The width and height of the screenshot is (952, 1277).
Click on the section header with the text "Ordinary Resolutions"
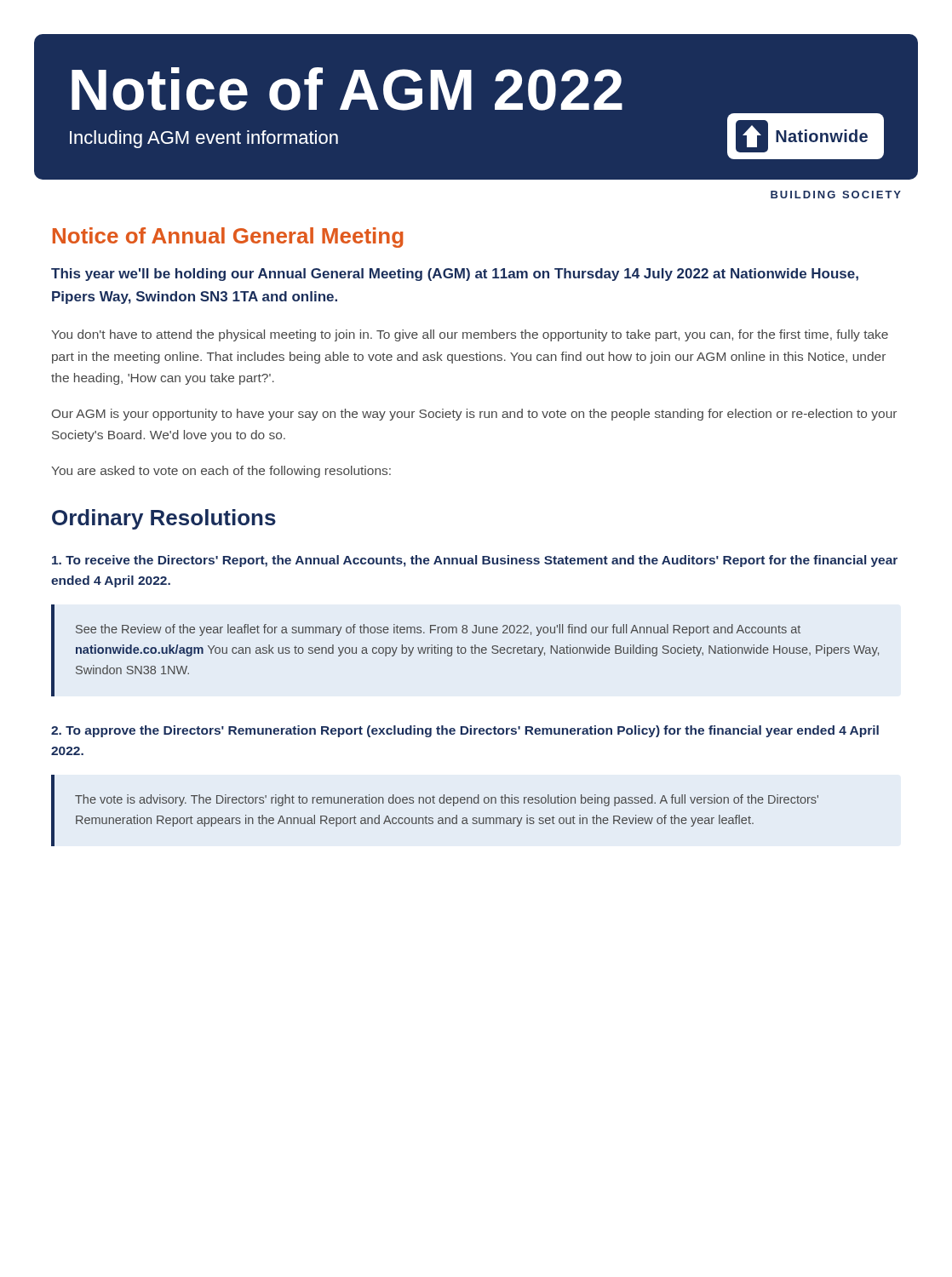point(164,518)
